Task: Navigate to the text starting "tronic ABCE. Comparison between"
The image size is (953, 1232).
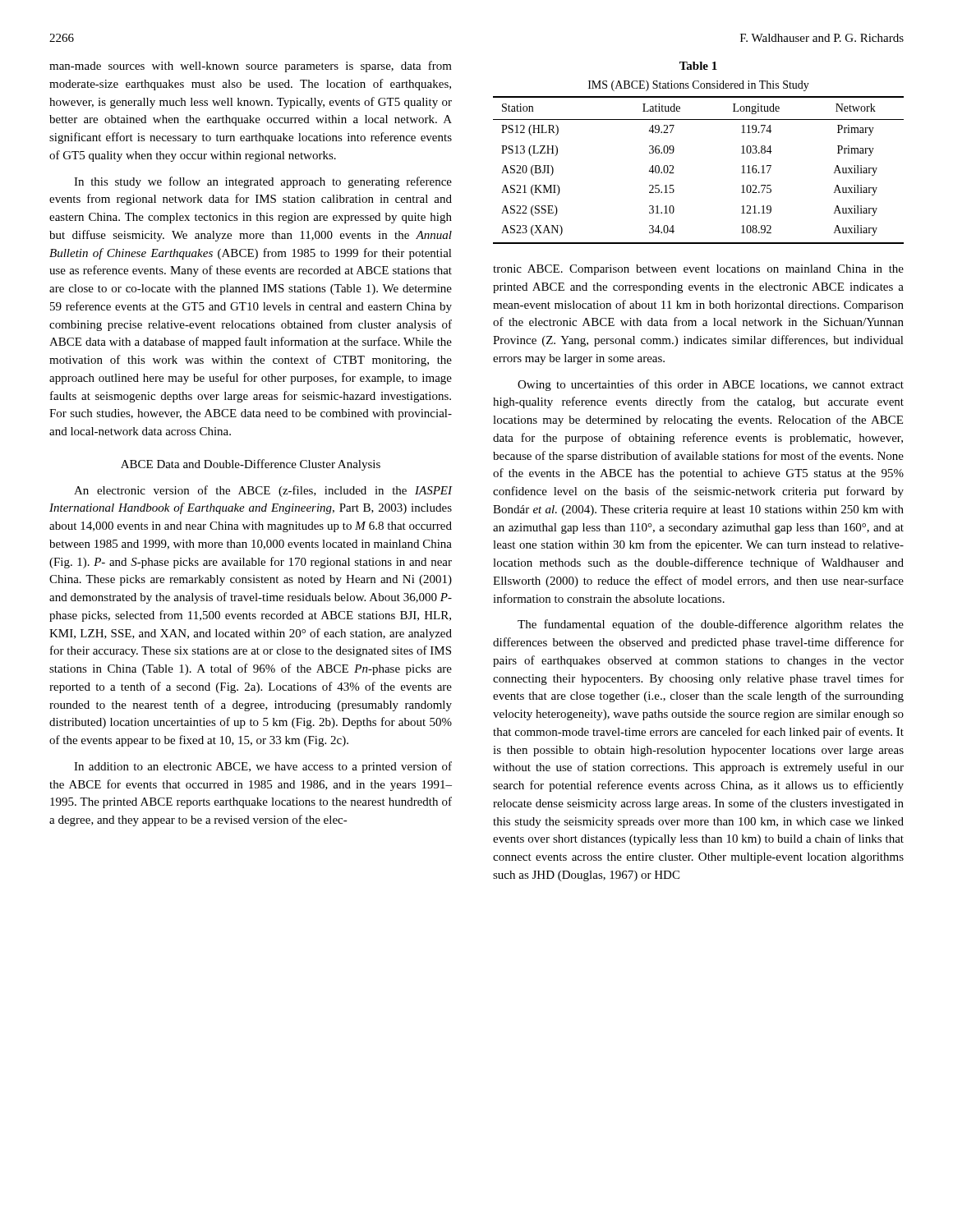Action: [698, 314]
